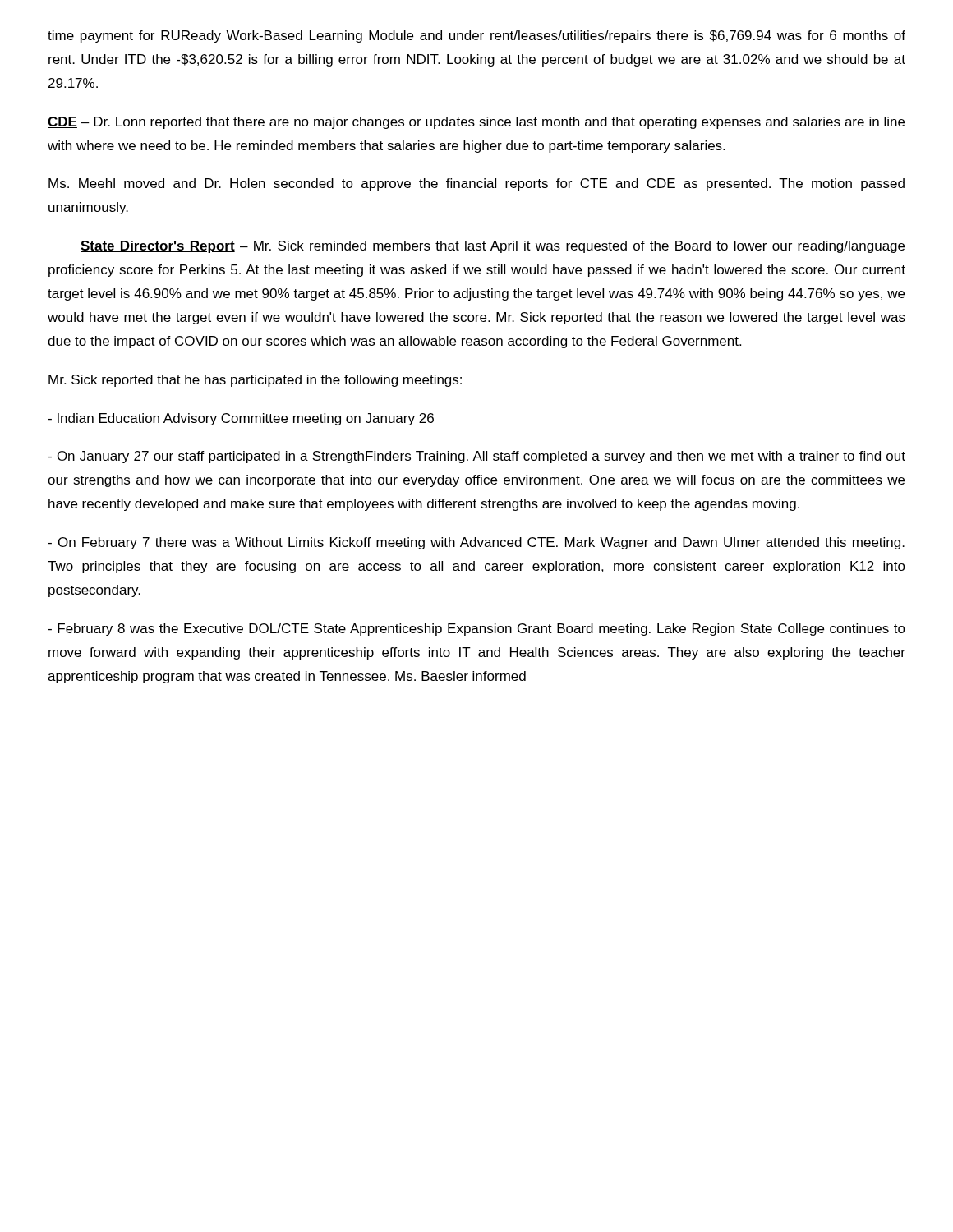Find the block on this page that starts "State Director's Report – Mr."

point(476,294)
